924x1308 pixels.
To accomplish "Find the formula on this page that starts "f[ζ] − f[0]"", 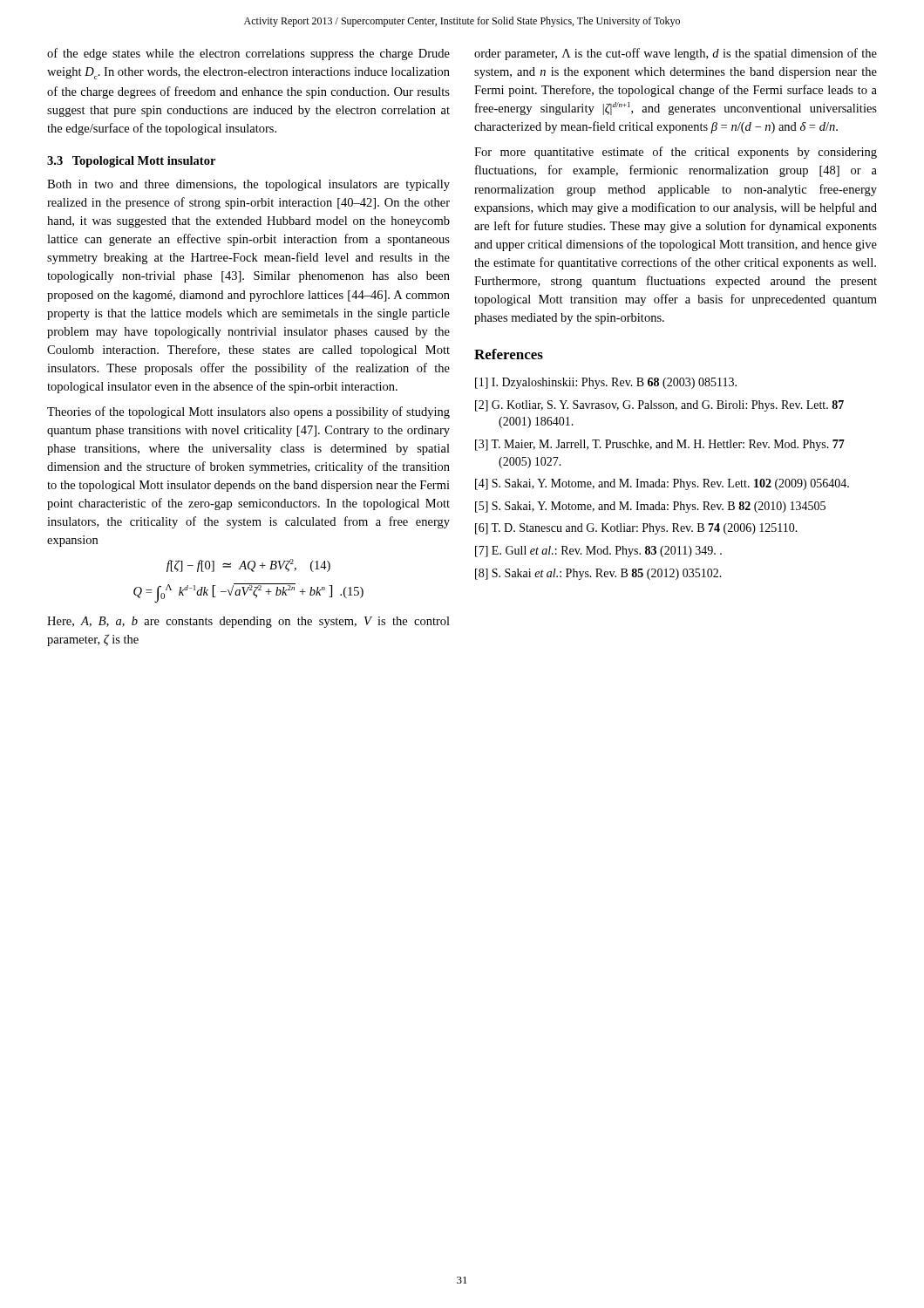I will (248, 564).
